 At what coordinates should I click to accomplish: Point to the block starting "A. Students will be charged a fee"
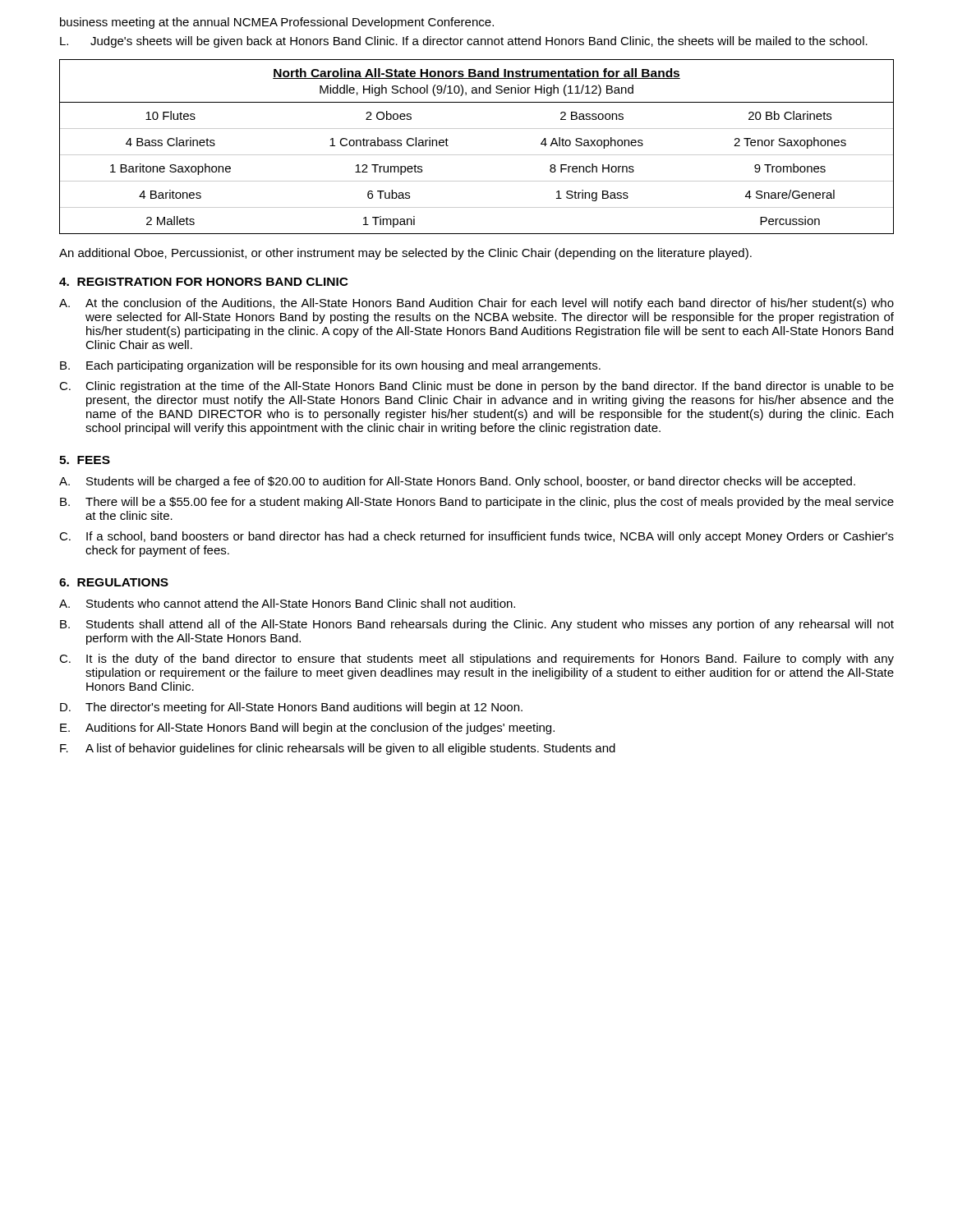click(x=476, y=481)
